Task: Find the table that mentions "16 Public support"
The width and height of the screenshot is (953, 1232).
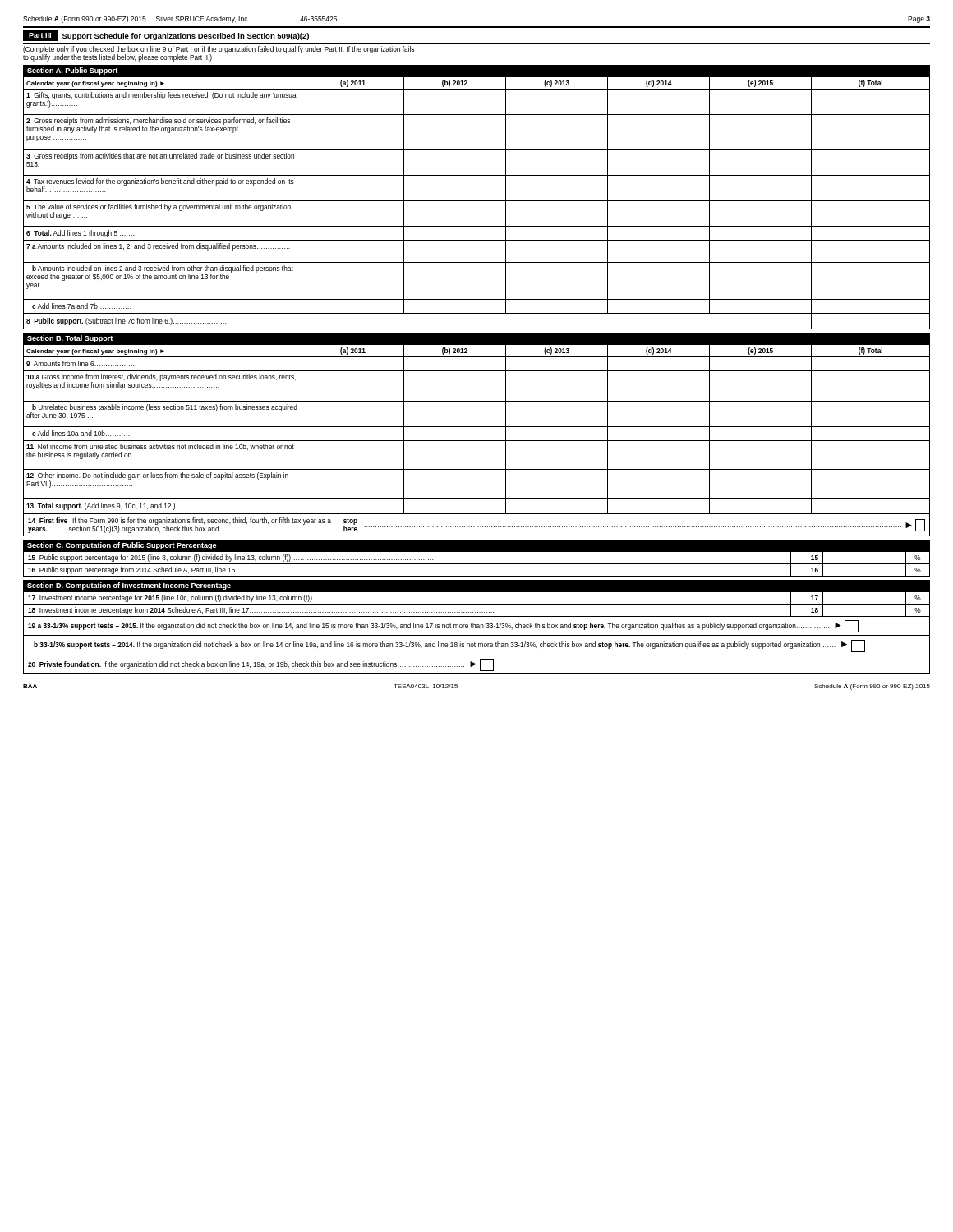Action: pyautogui.click(x=476, y=564)
